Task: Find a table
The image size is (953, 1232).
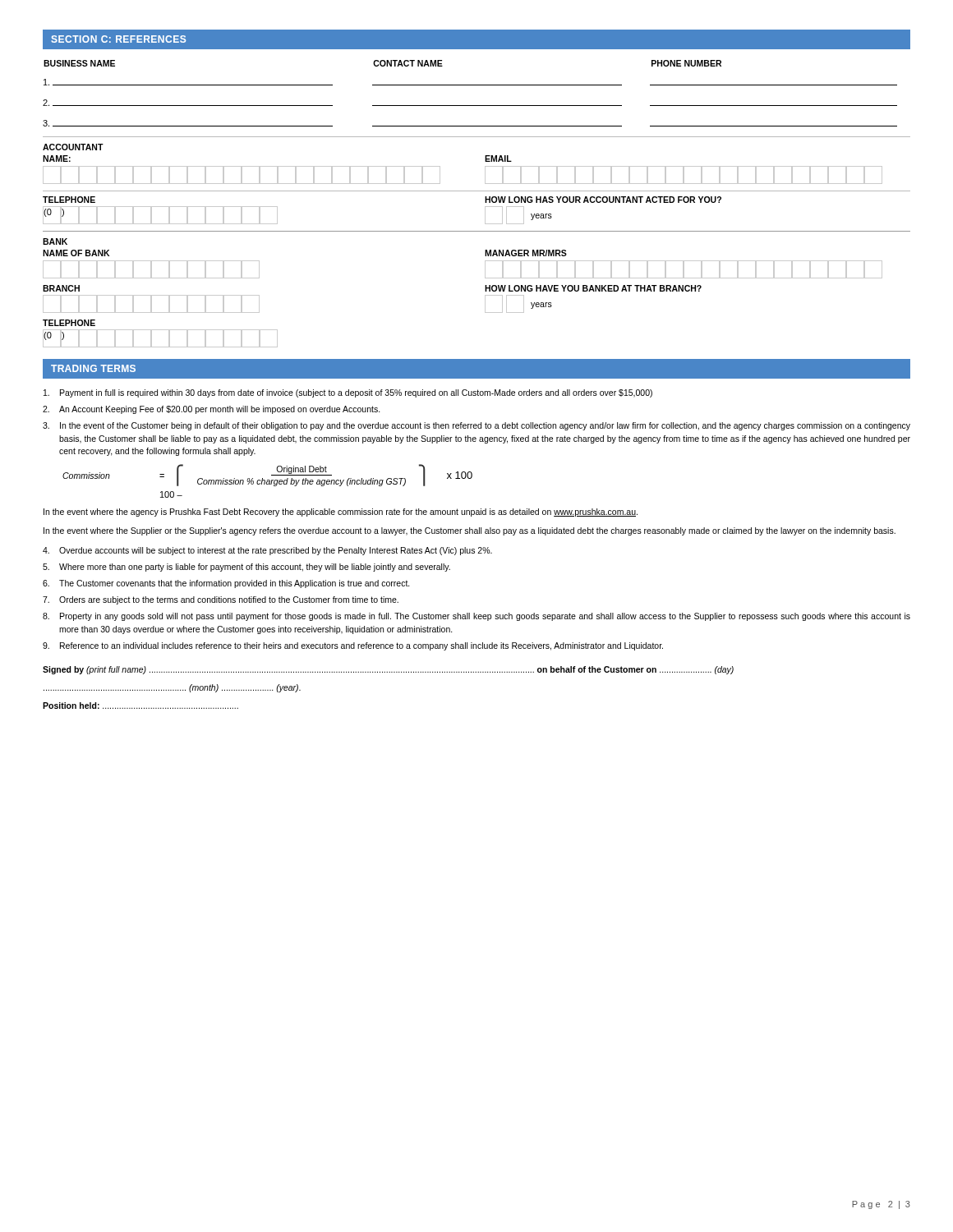Action: pyautogui.click(x=476, y=94)
